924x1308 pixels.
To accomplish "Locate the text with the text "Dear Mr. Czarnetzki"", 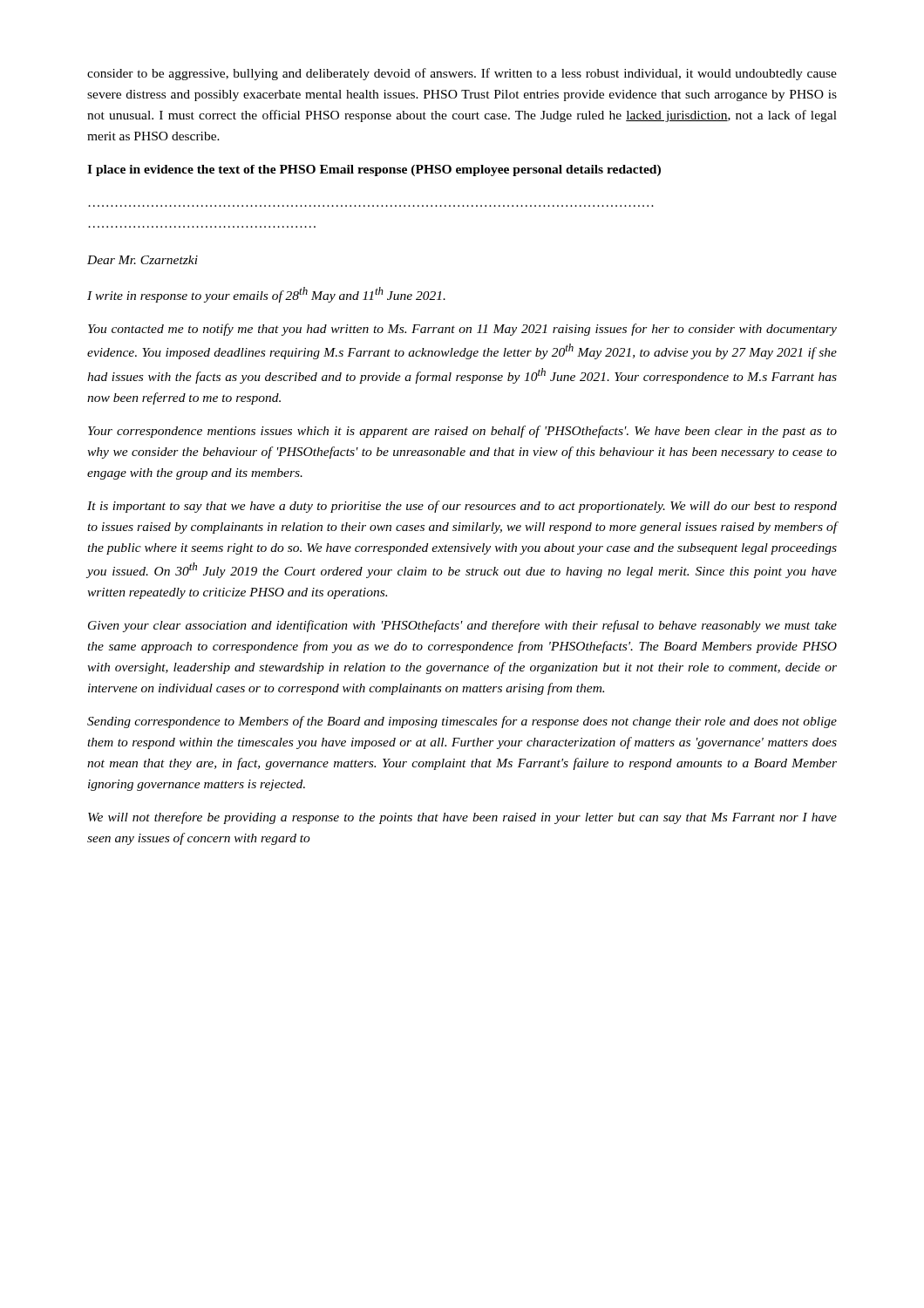I will point(143,260).
